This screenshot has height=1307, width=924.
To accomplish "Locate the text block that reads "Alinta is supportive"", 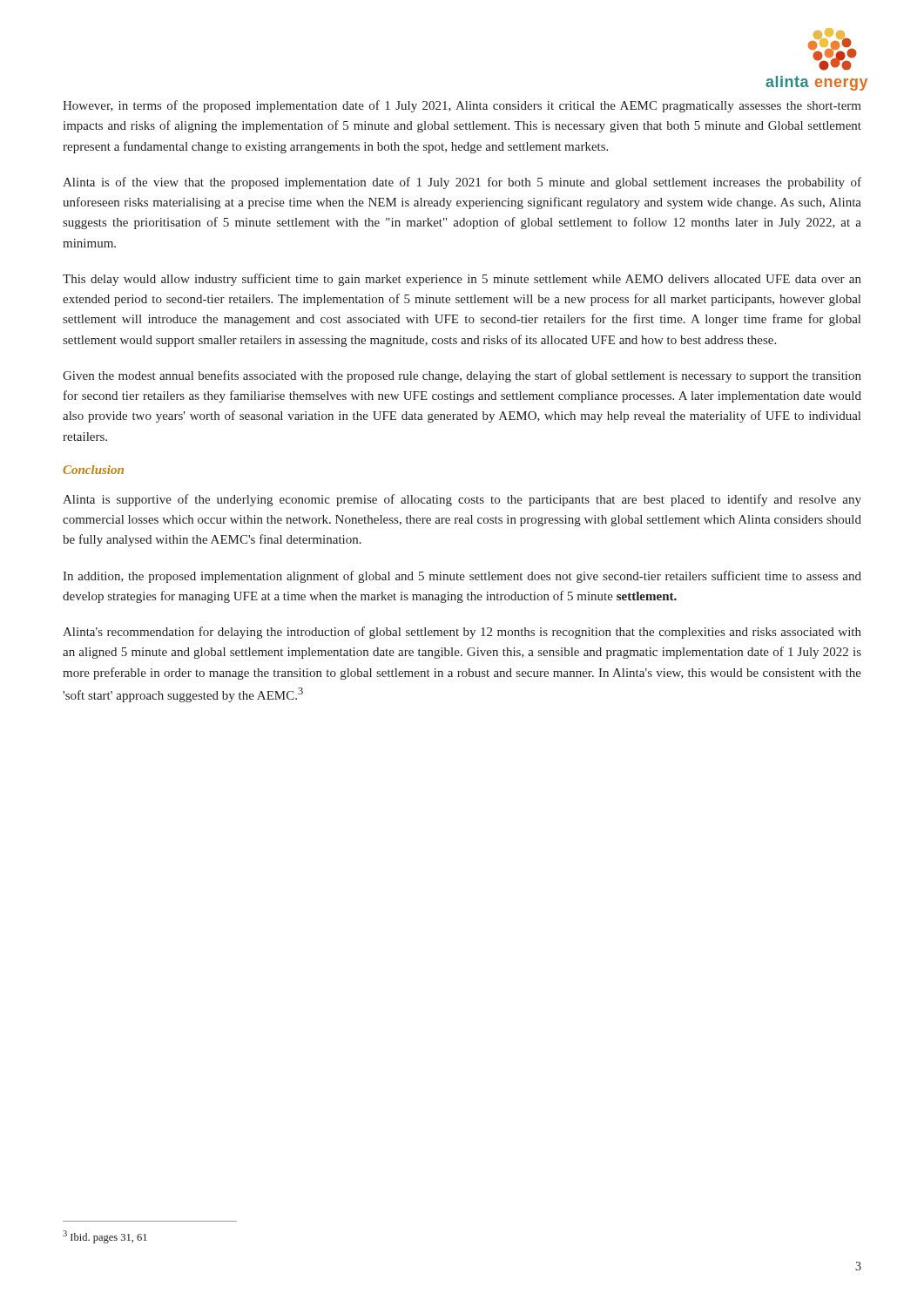I will click(462, 519).
